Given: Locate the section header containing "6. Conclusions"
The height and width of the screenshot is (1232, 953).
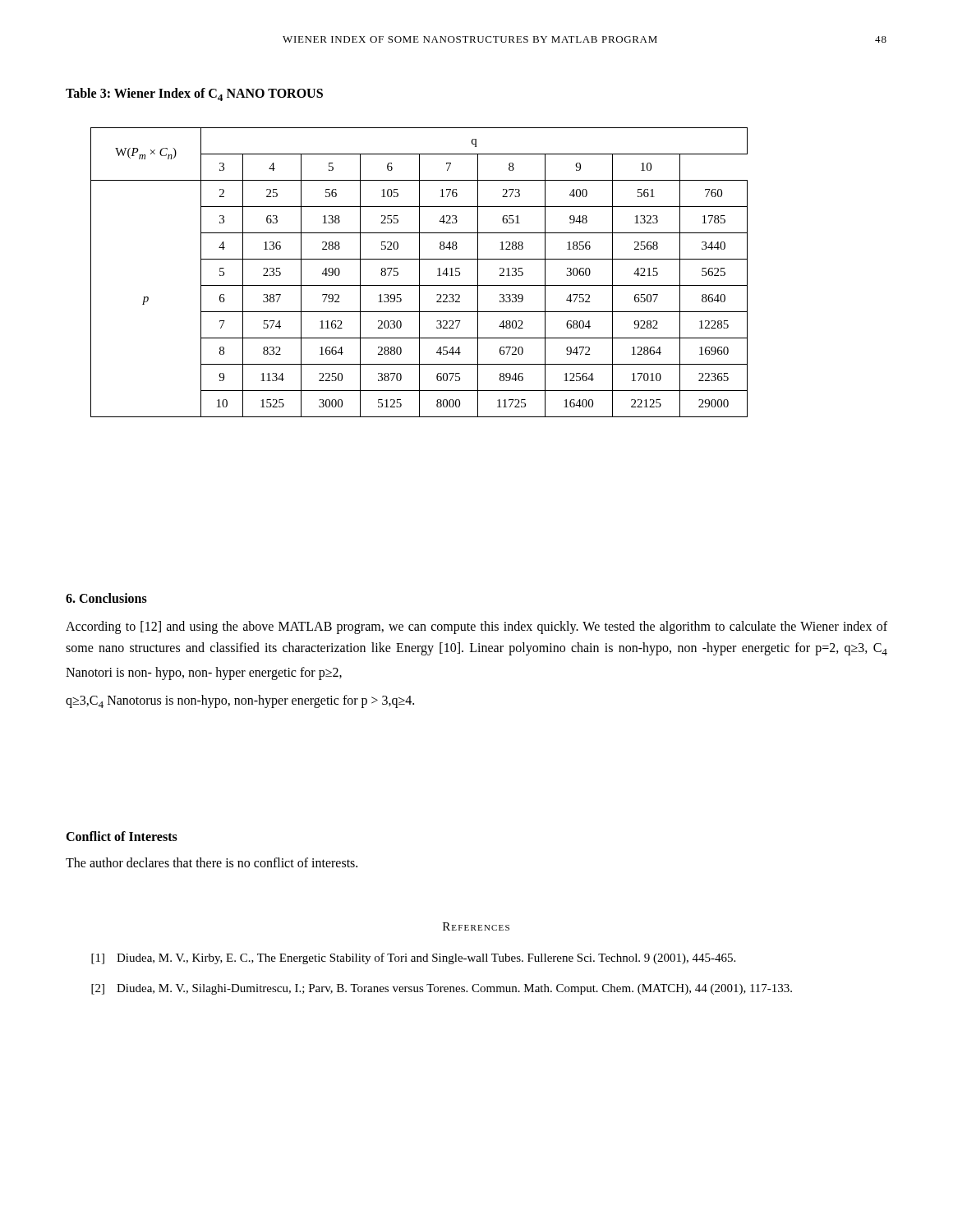Looking at the screenshot, I should click(x=106, y=598).
